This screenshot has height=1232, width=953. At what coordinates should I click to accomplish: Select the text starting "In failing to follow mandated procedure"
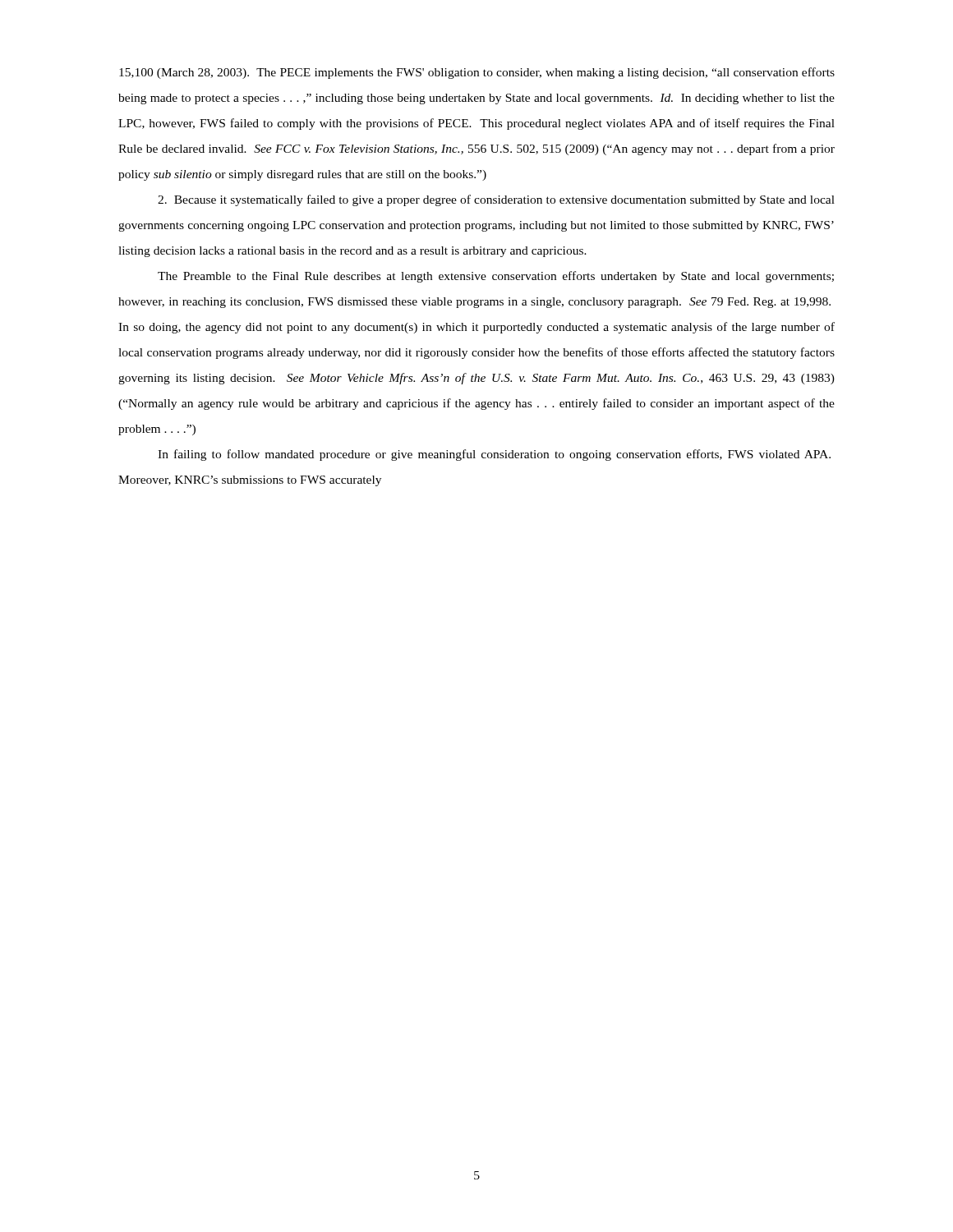point(476,467)
